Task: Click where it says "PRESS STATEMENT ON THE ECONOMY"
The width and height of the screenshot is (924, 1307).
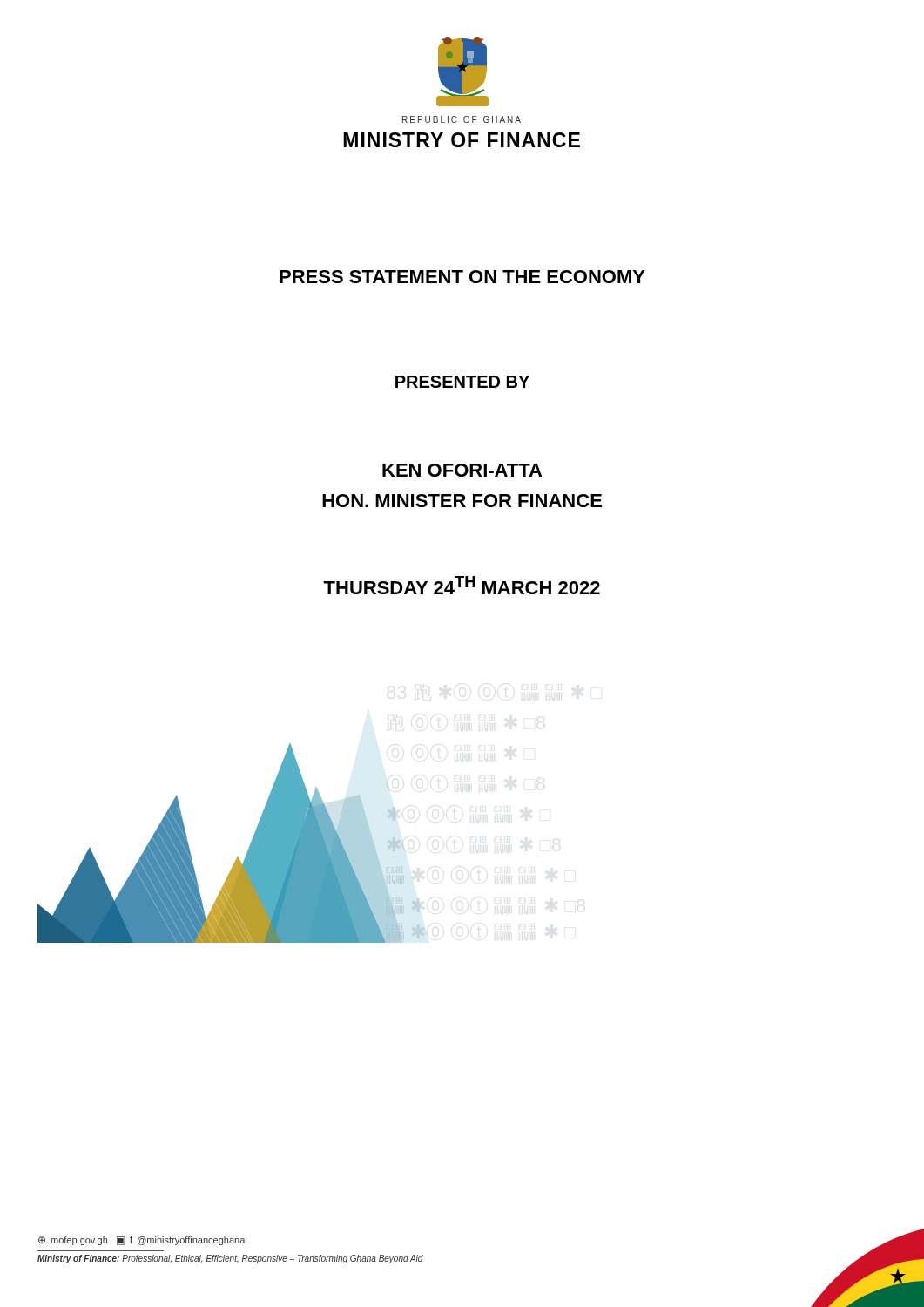Action: point(462,277)
